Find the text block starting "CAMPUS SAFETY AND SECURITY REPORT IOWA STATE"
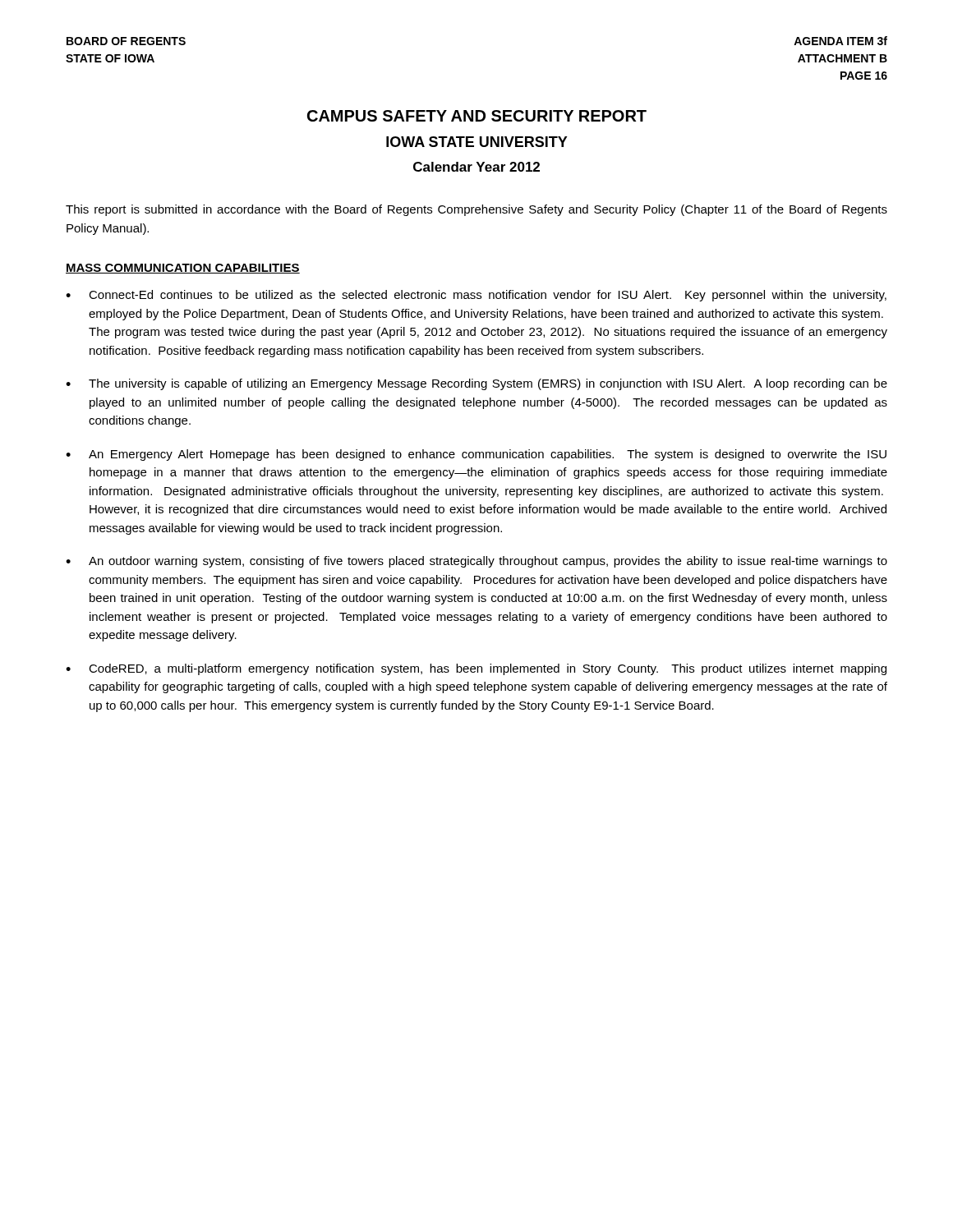953x1232 pixels. tap(476, 141)
